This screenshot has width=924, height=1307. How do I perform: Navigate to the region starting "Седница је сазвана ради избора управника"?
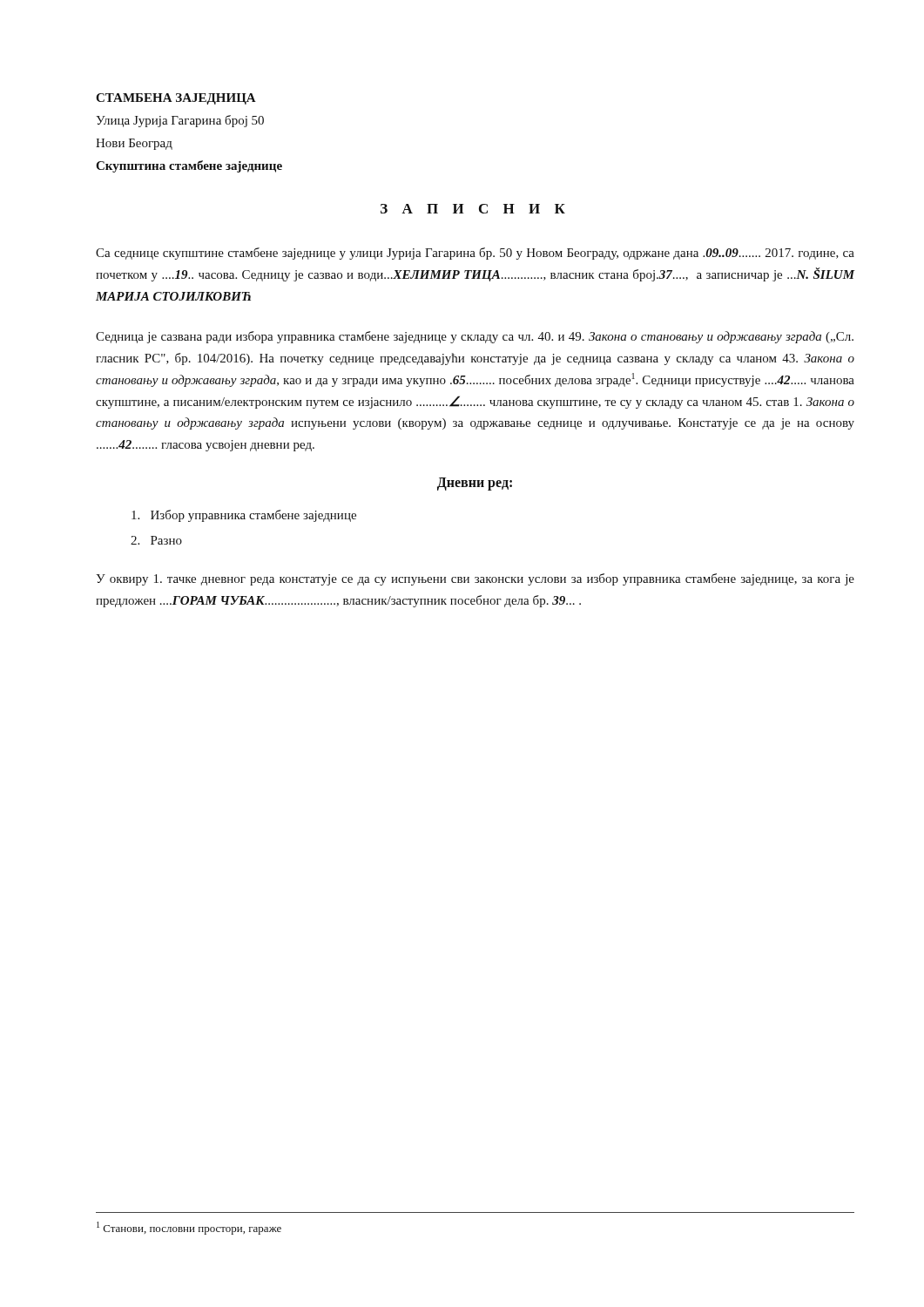coord(475,390)
